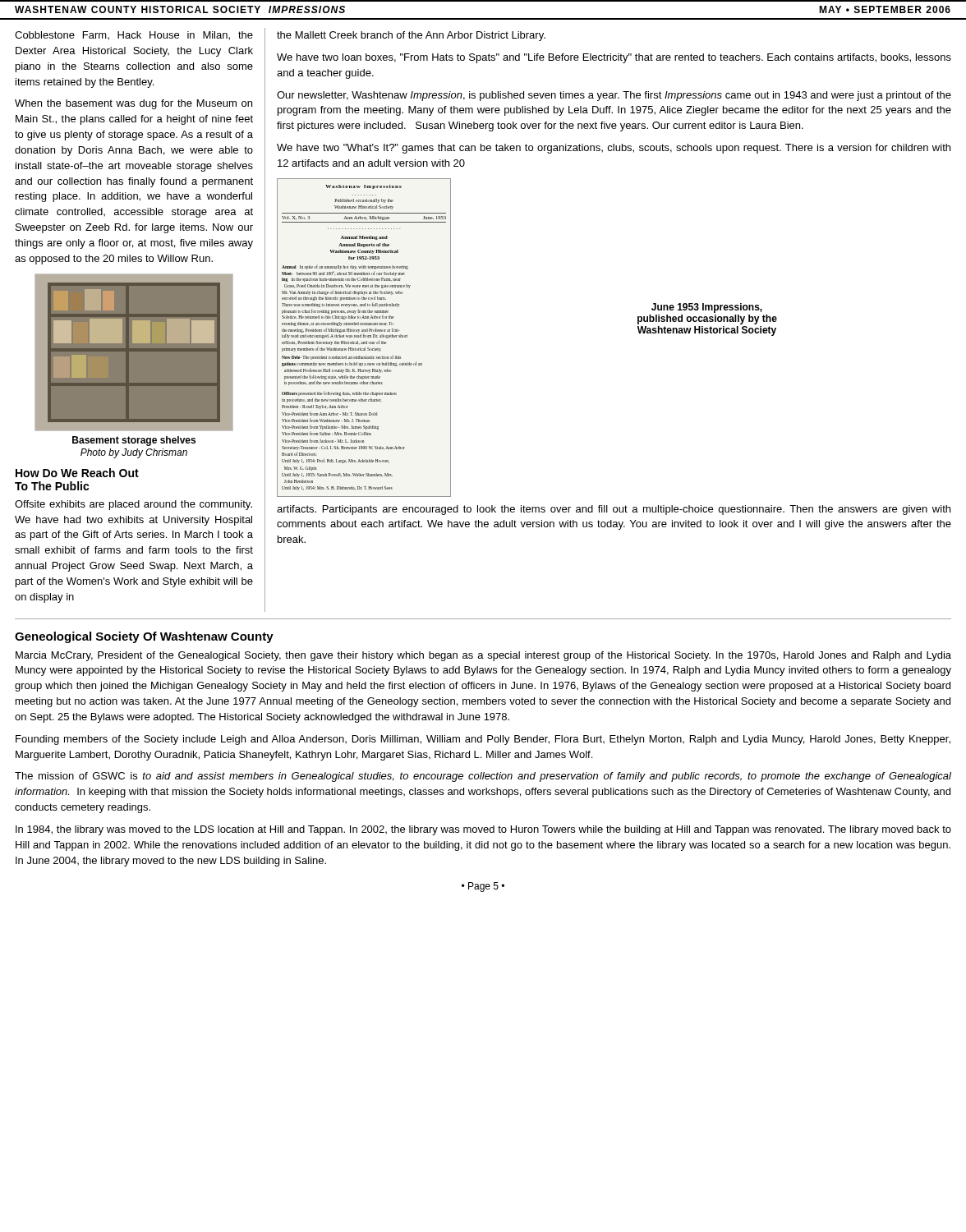Screen dimensions: 1232x966
Task: Point to the block starting "the Mallett Creek branch of the Ann Arbor"
Action: [x=614, y=100]
